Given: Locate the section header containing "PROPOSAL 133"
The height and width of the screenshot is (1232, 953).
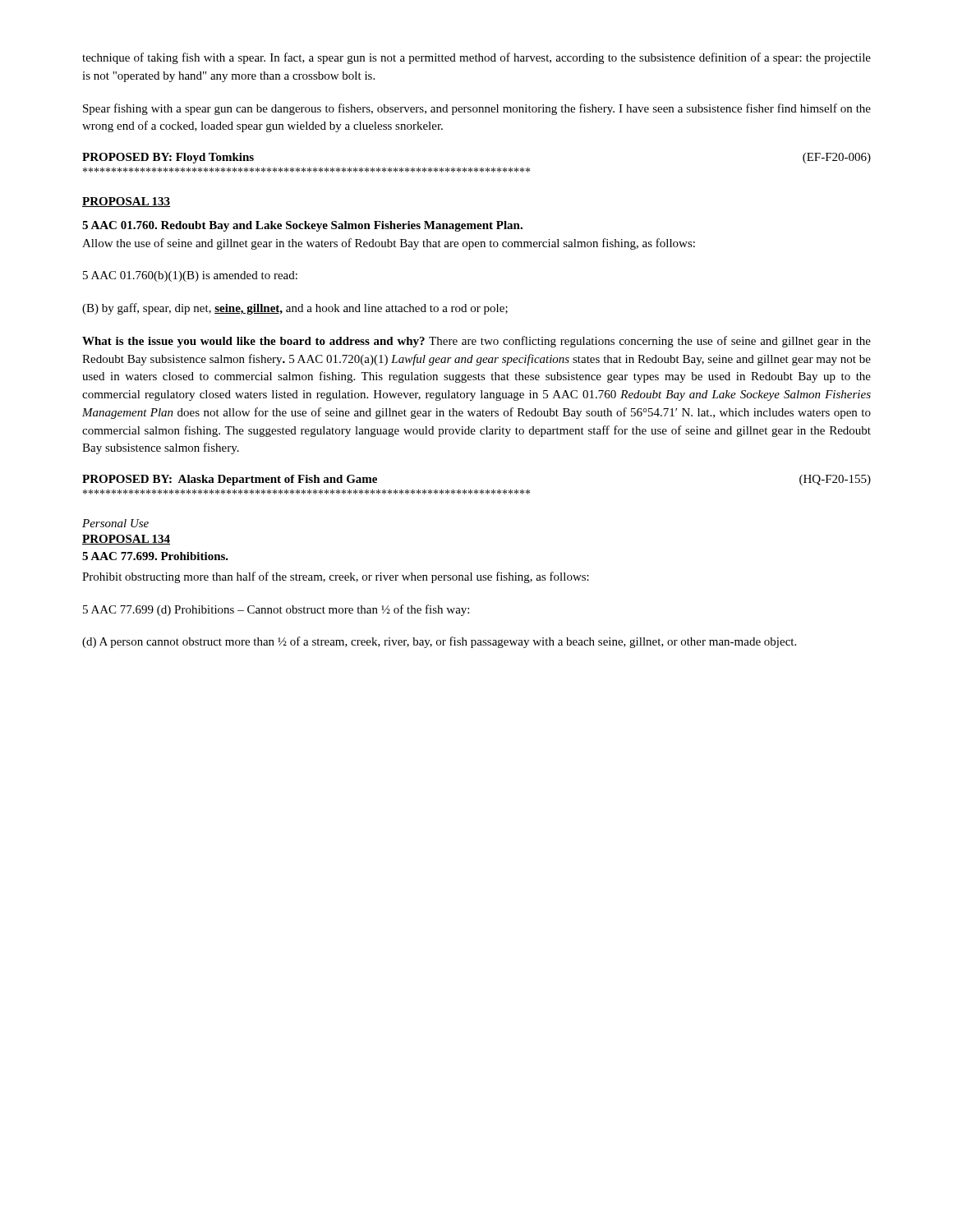Looking at the screenshot, I should pos(126,201).
